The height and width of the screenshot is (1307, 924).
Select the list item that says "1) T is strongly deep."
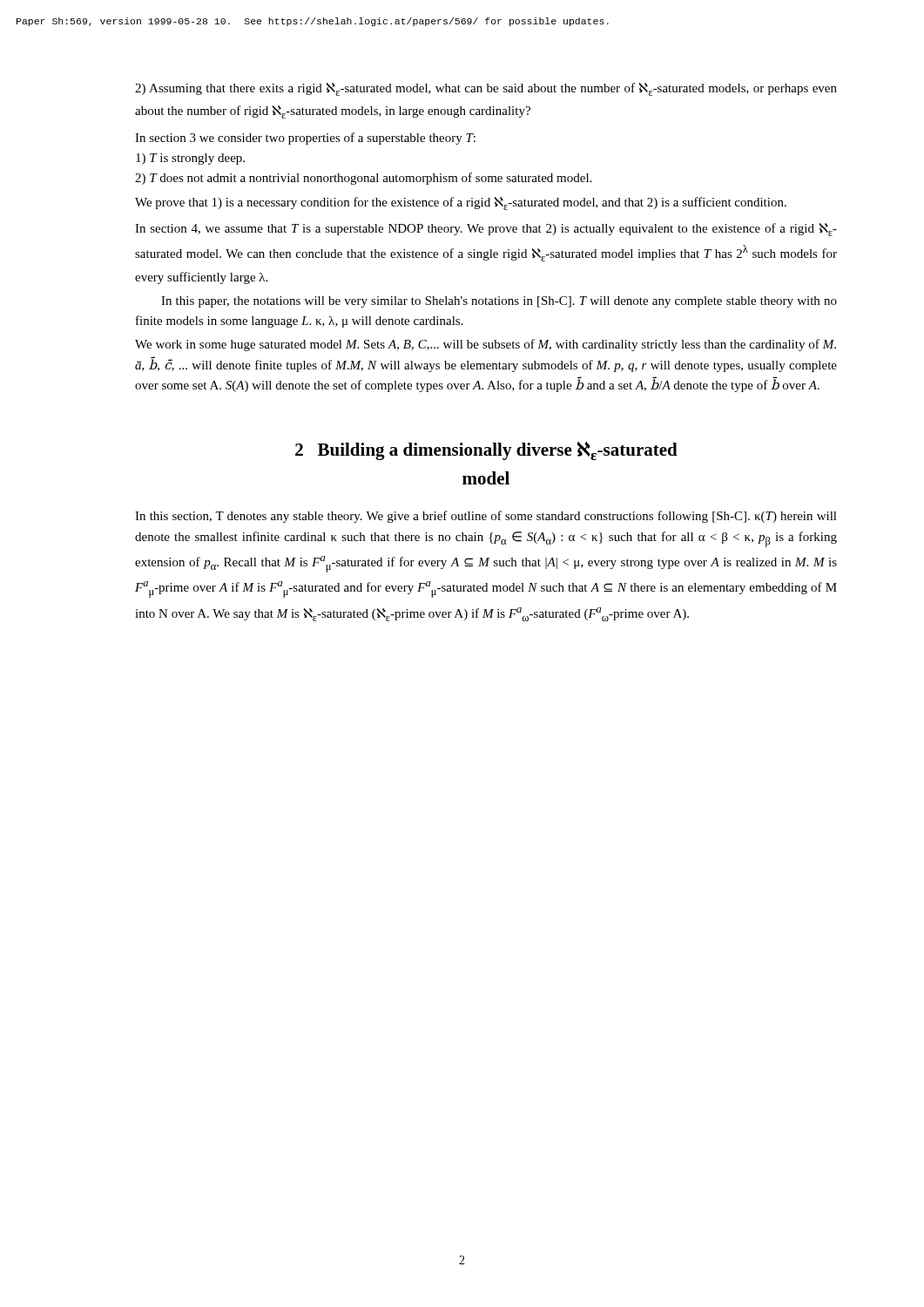coord(190,158)
